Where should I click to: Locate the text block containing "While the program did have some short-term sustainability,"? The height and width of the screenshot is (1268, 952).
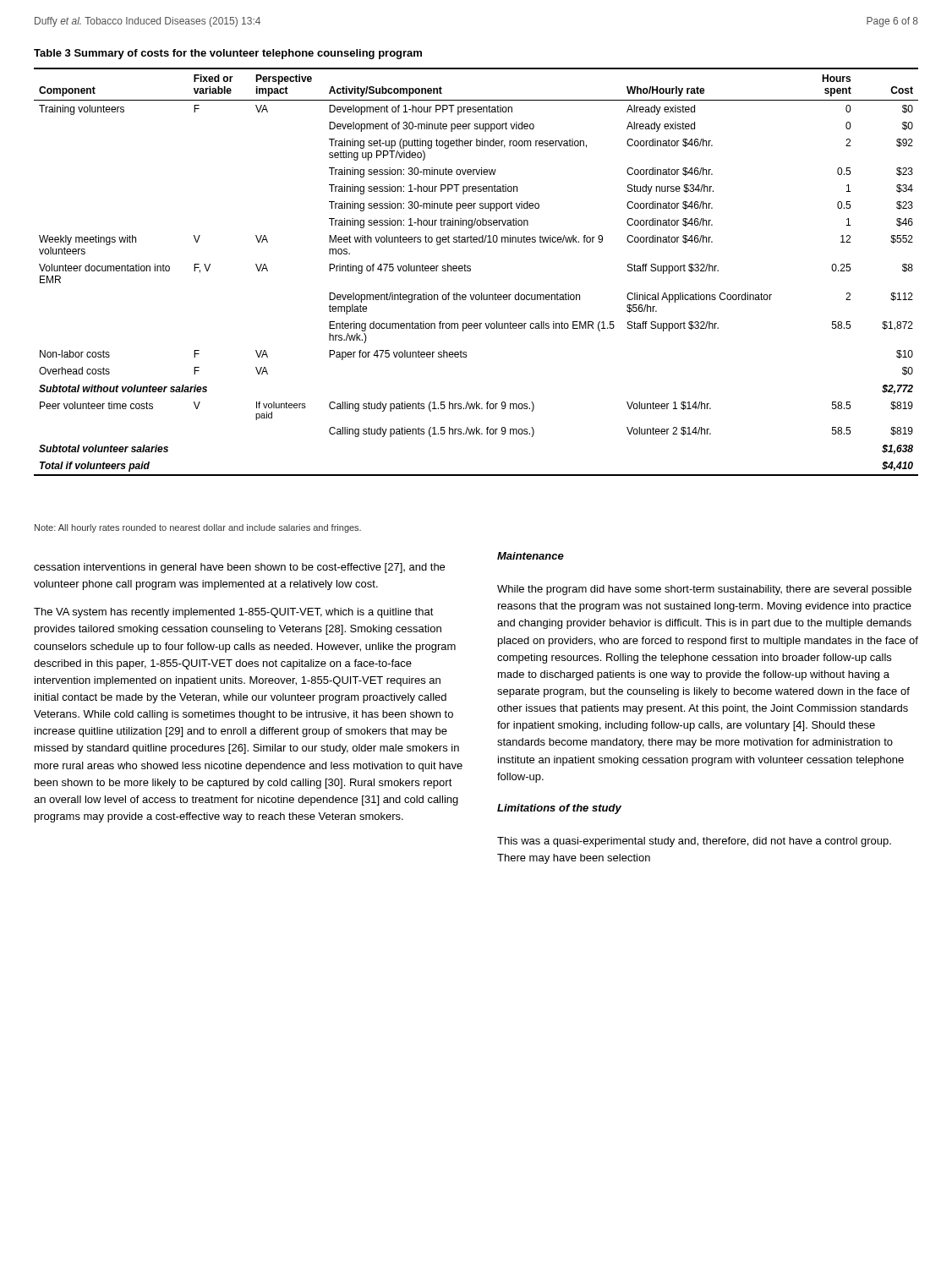click(708, 683)
